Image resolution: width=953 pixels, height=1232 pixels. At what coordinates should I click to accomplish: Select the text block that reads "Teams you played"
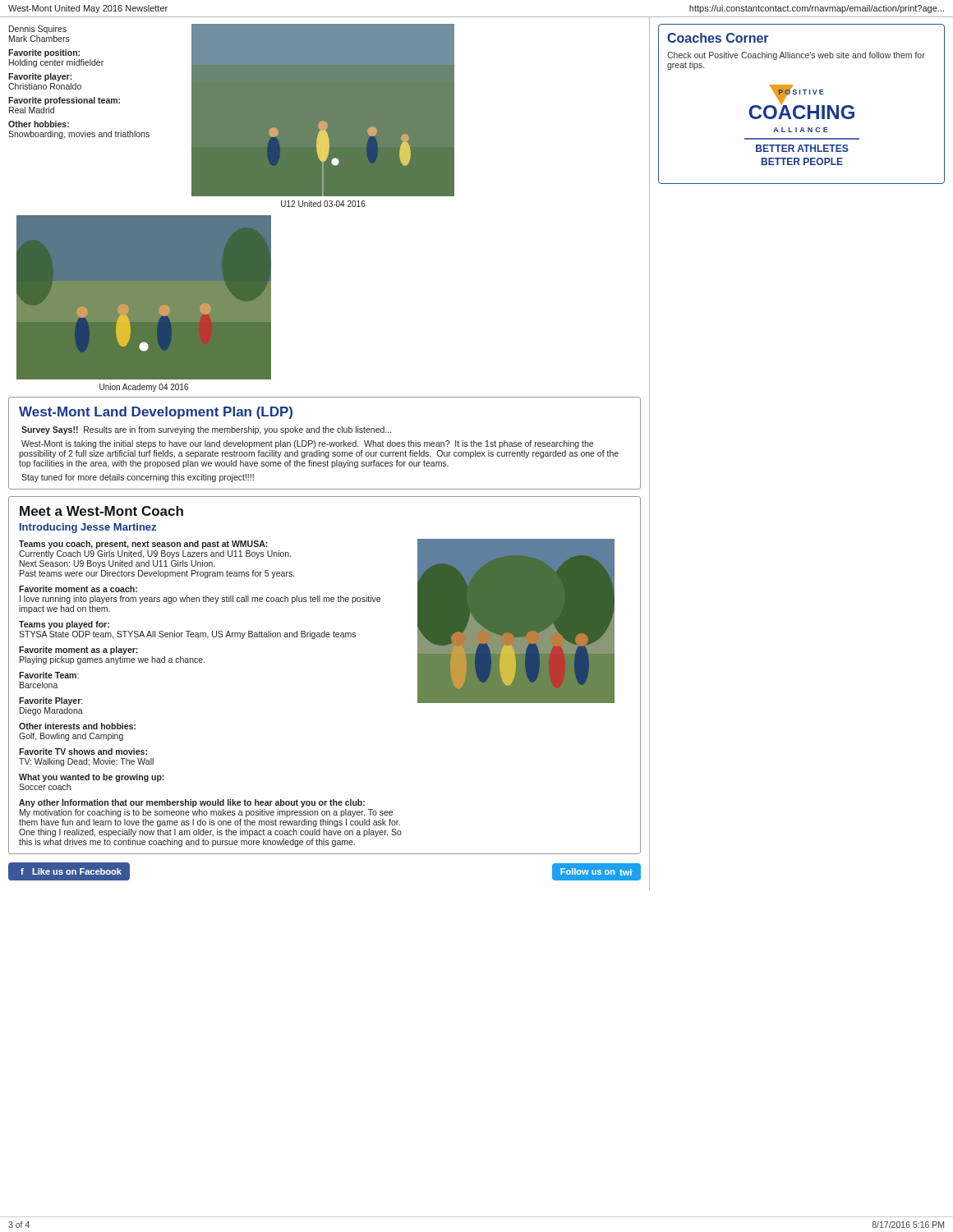pyautogui.click(x=188, y=629)
